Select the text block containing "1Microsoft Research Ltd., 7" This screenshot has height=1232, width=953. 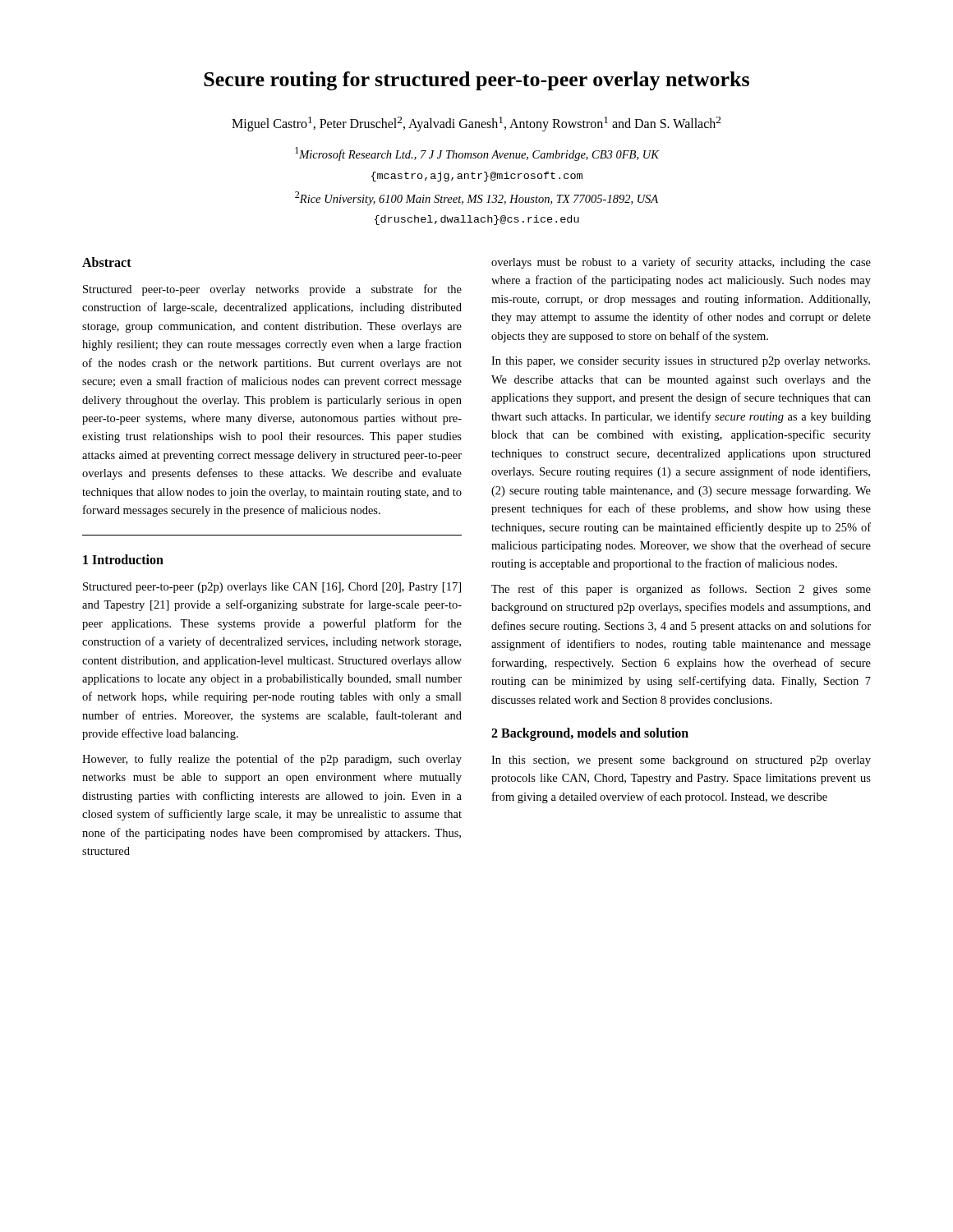(476, 185)
